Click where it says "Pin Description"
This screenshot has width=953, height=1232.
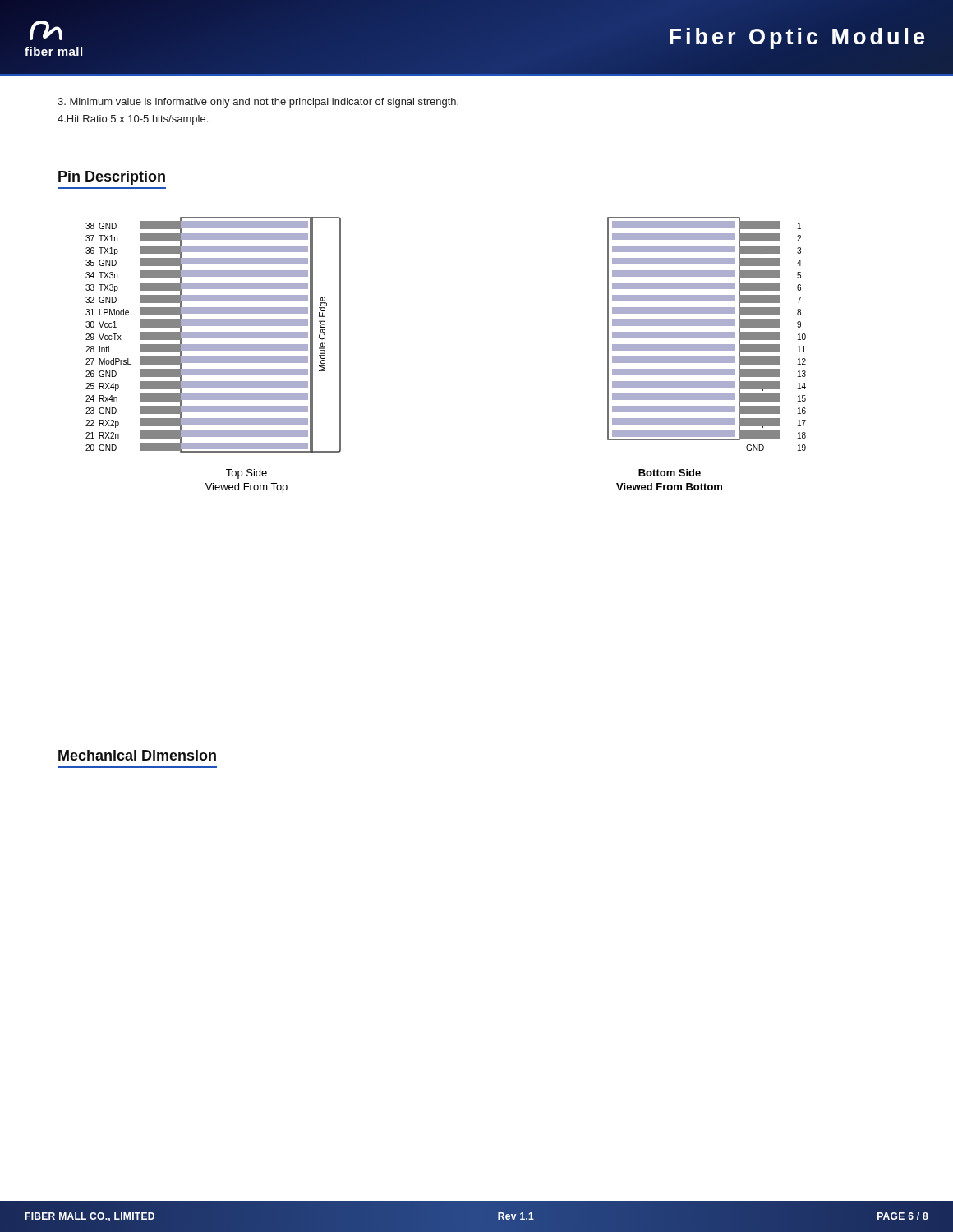click(112, 179)
